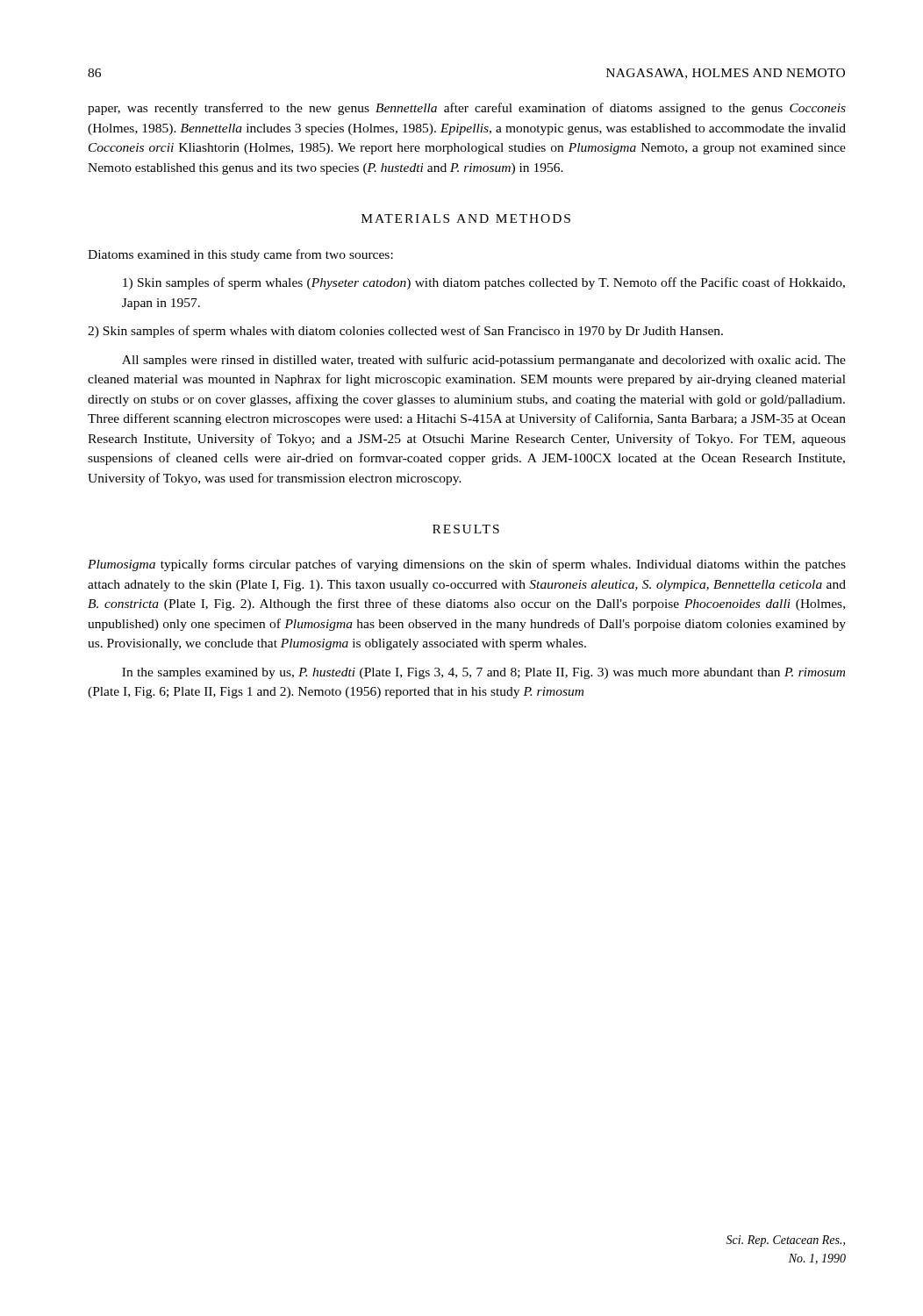The image size is (923, 1316).
Task: Select the text starting "In the samples examined by us, P."
Action: 467,682
